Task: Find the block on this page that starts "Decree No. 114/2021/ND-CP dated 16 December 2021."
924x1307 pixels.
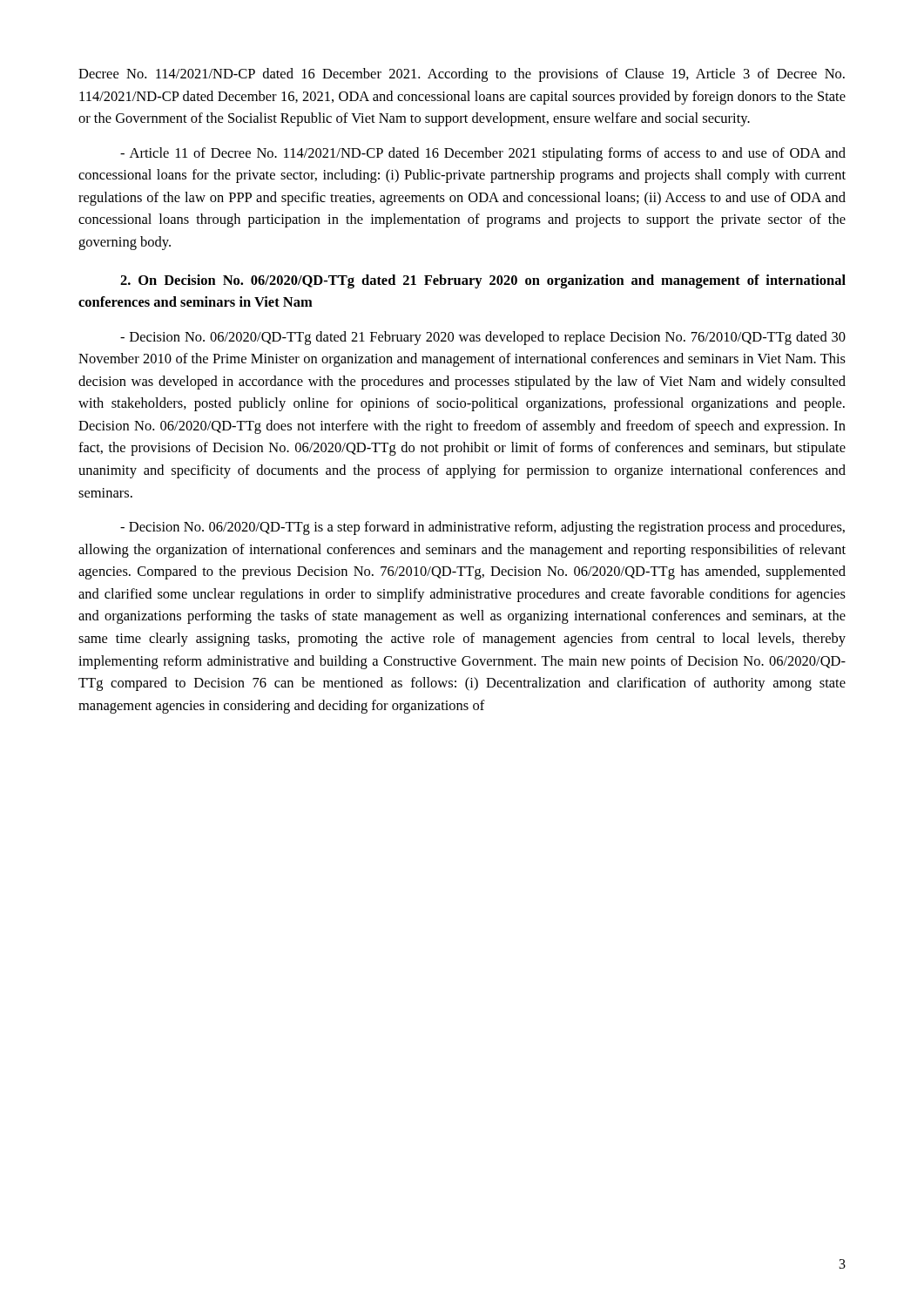Action: [x=462, y=96]
